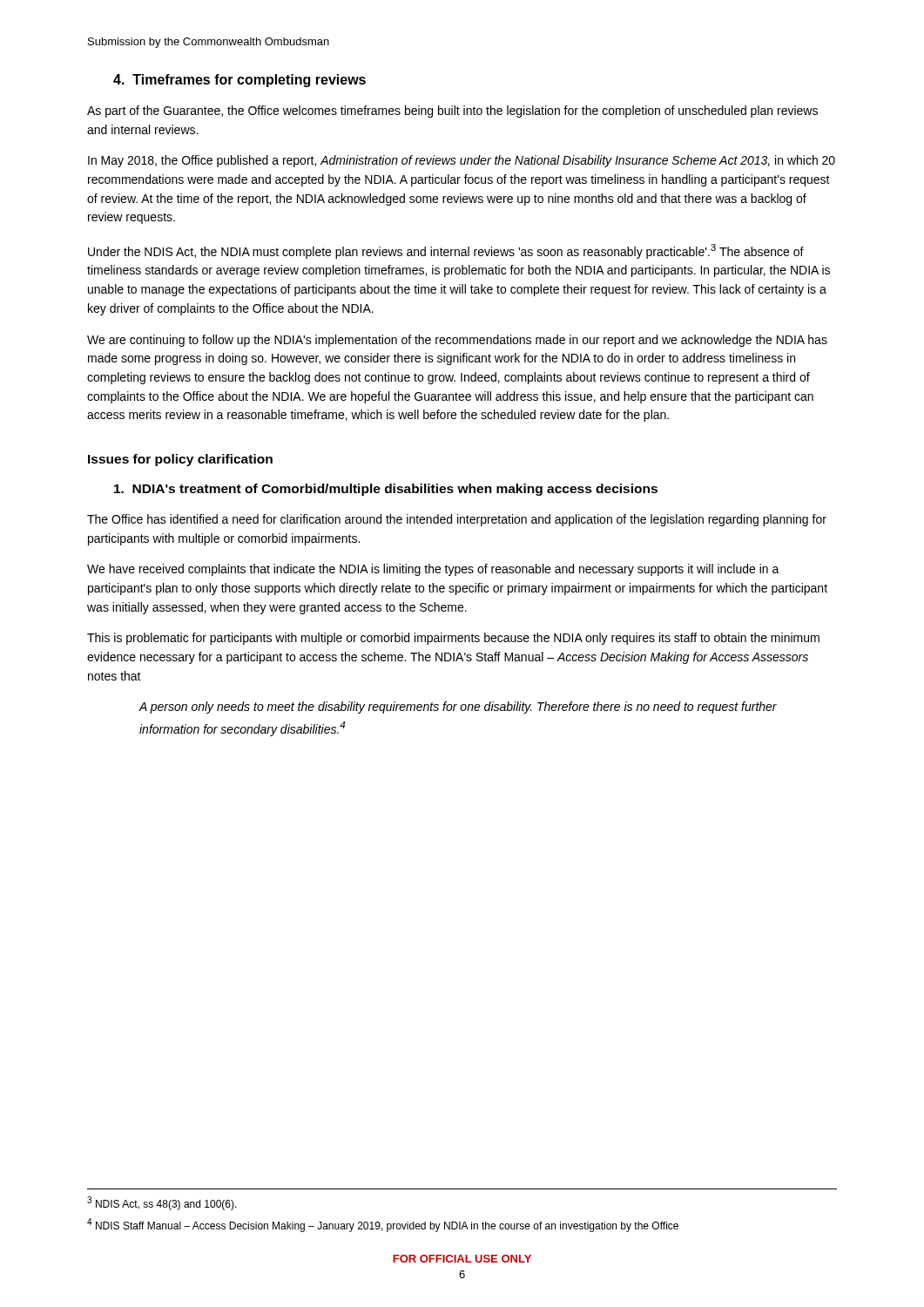The height and width of the screenshot is (1307, 924).
Task: Locate the text block starting "In May 2018, the Office published a"
Action: coord(462,190)
